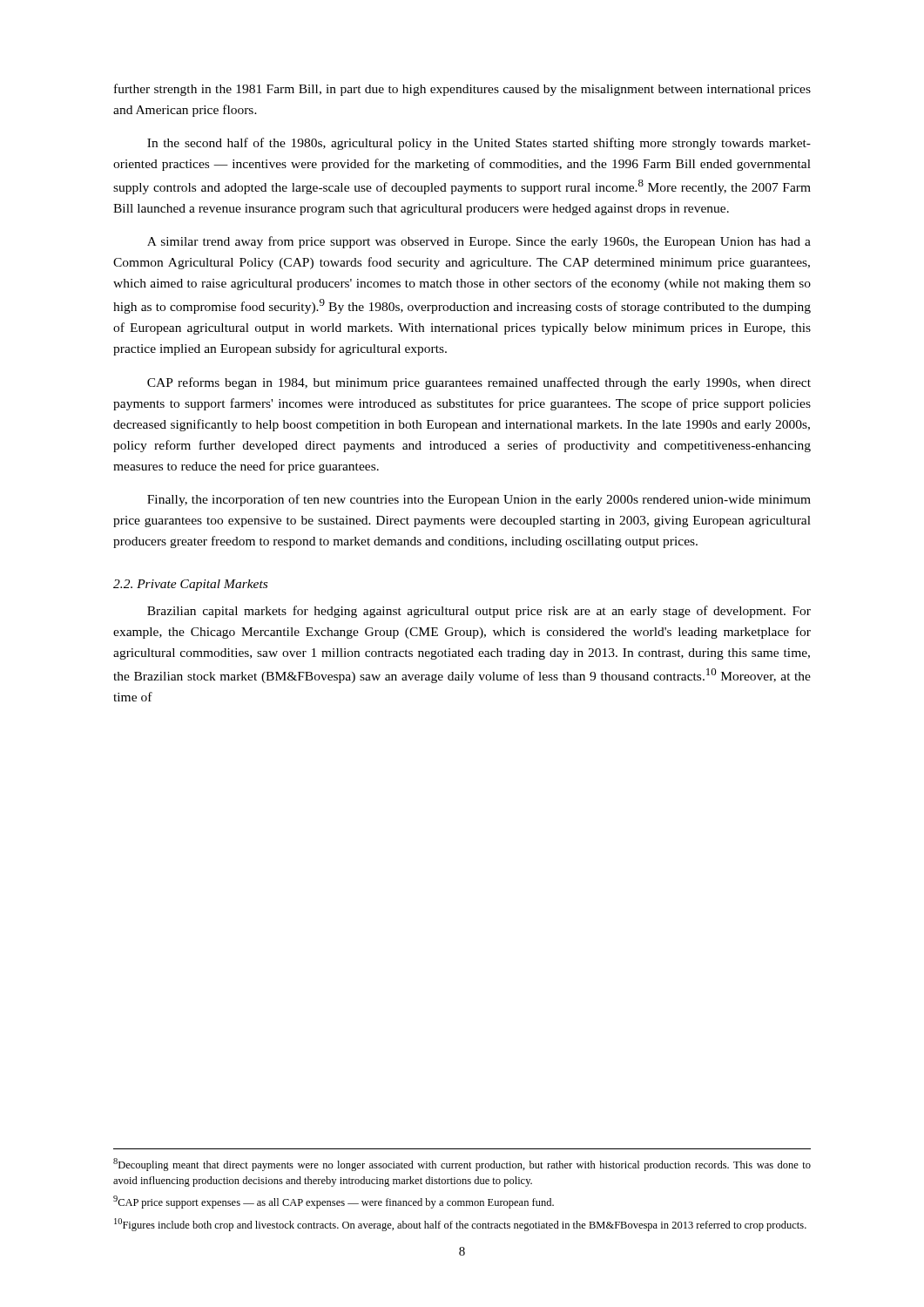Select the block starting "Brazilian capital markets for hedging against"
924x1307 pixels.
(x=462, y=653)
